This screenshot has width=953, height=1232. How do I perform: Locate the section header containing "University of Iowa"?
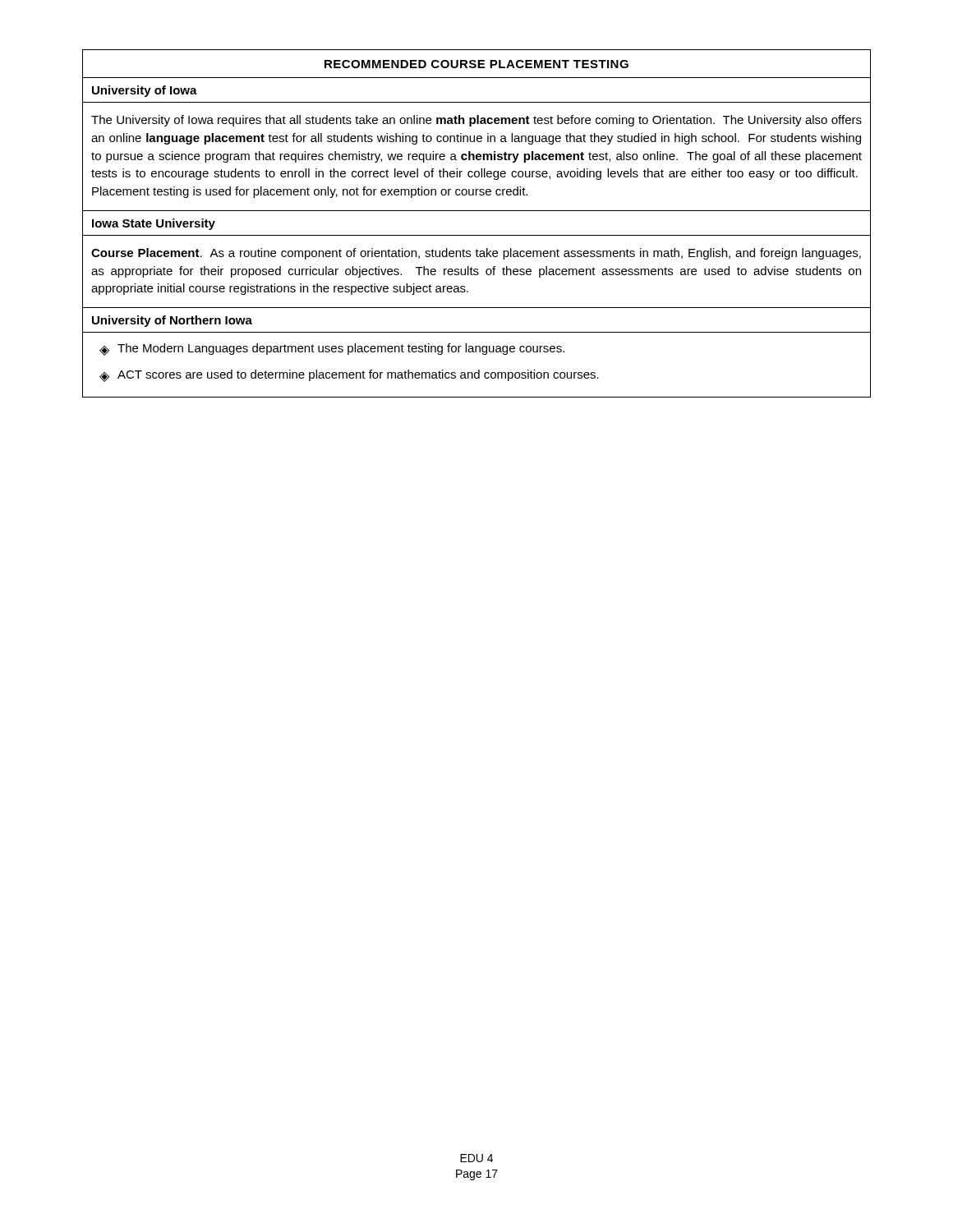tap(144, 90)
